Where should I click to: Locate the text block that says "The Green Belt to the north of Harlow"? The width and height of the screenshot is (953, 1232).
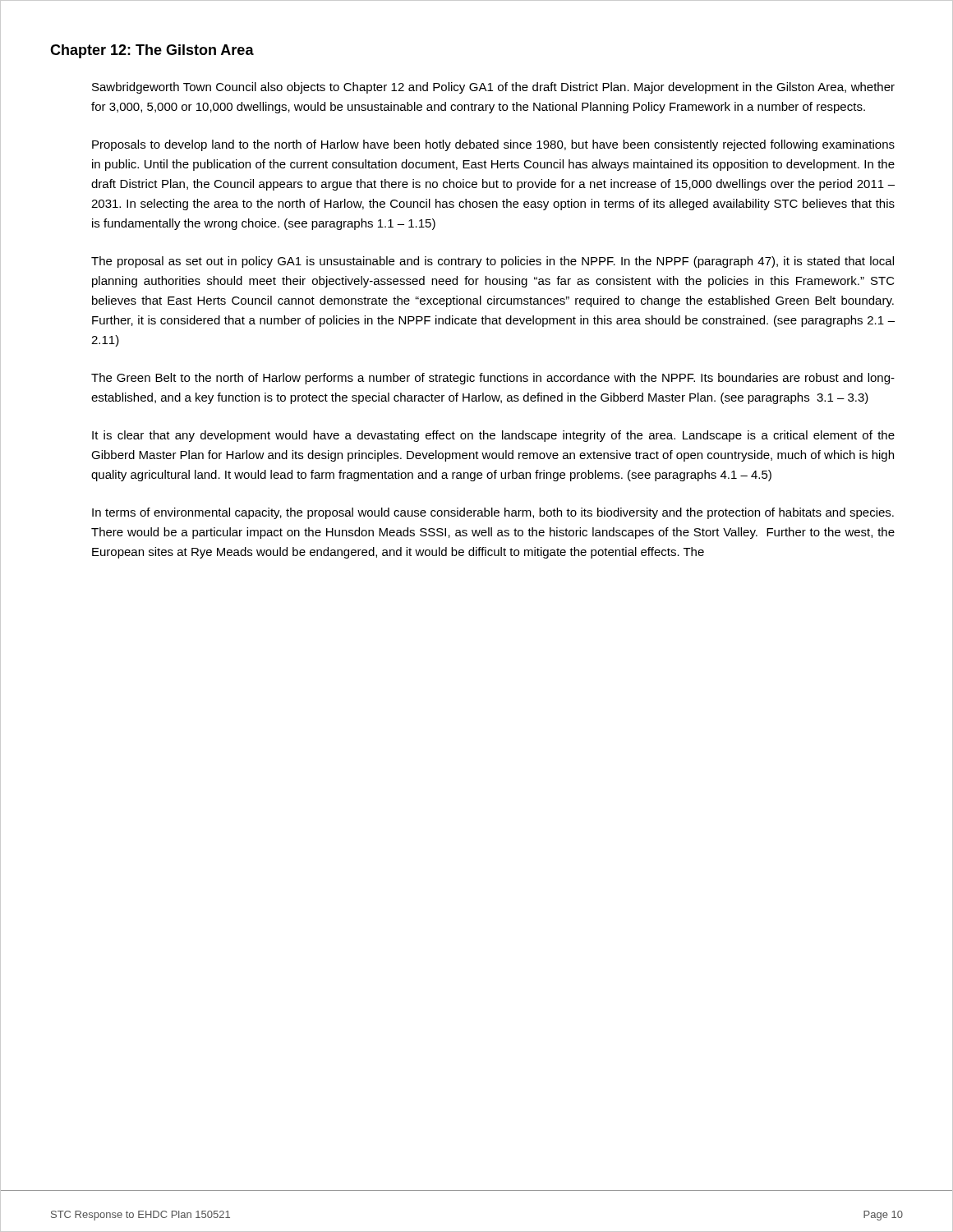point(493,387)
